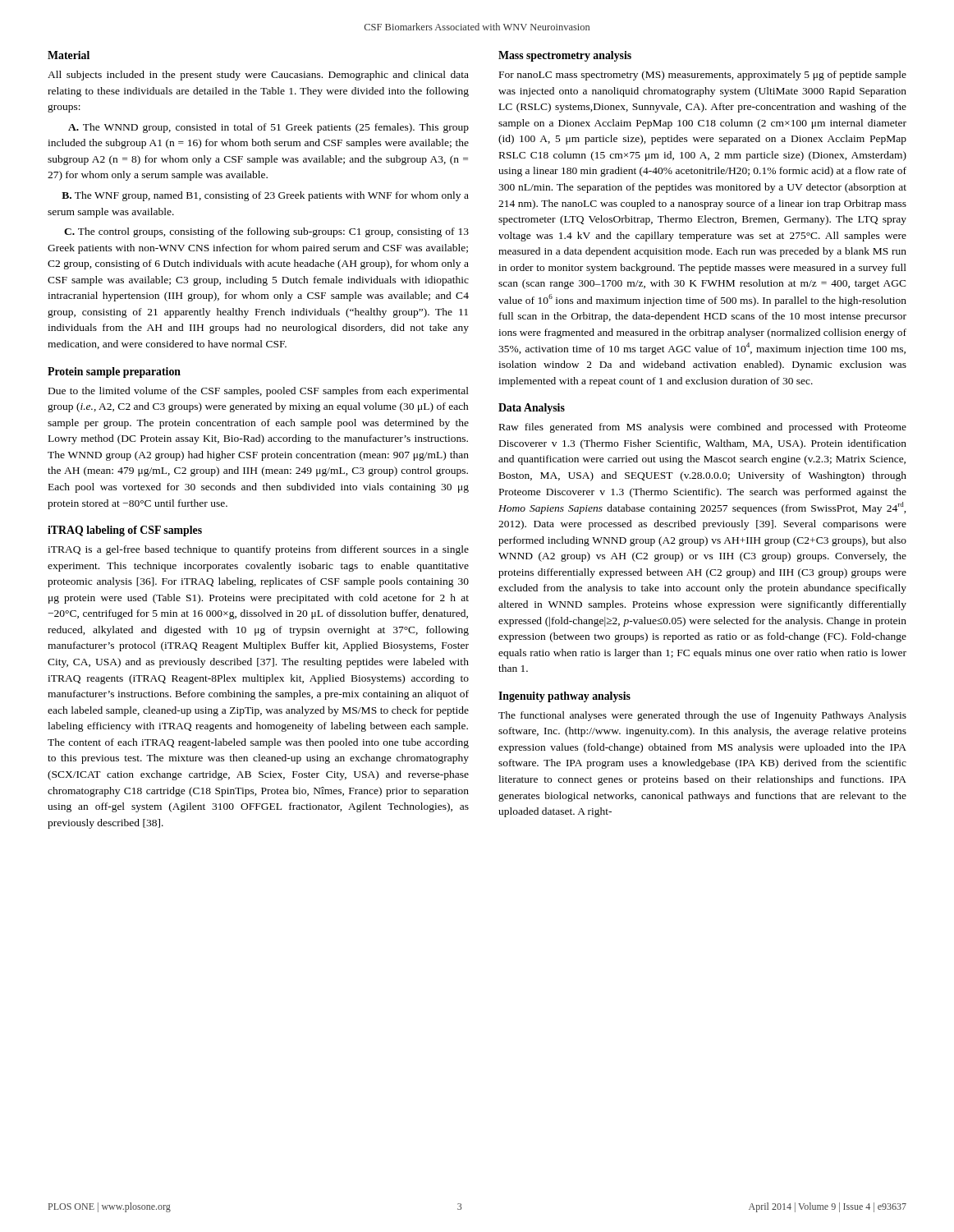Screen dimensions: 1232x954
Task: Point to "Data Analysis"
Action: pos(531,408)
